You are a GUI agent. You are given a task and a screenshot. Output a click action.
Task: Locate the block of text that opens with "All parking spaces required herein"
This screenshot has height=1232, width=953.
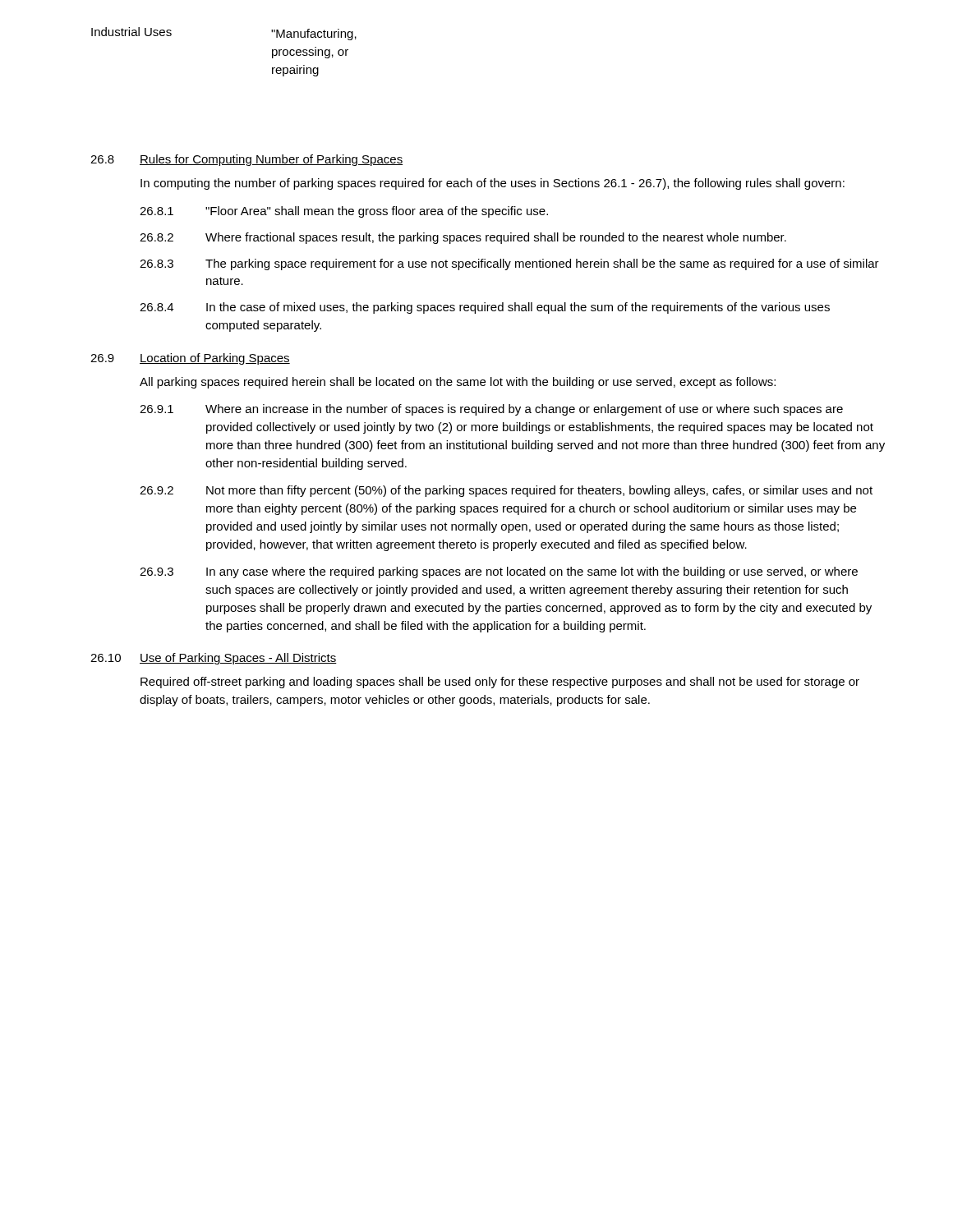coord(458,381)
